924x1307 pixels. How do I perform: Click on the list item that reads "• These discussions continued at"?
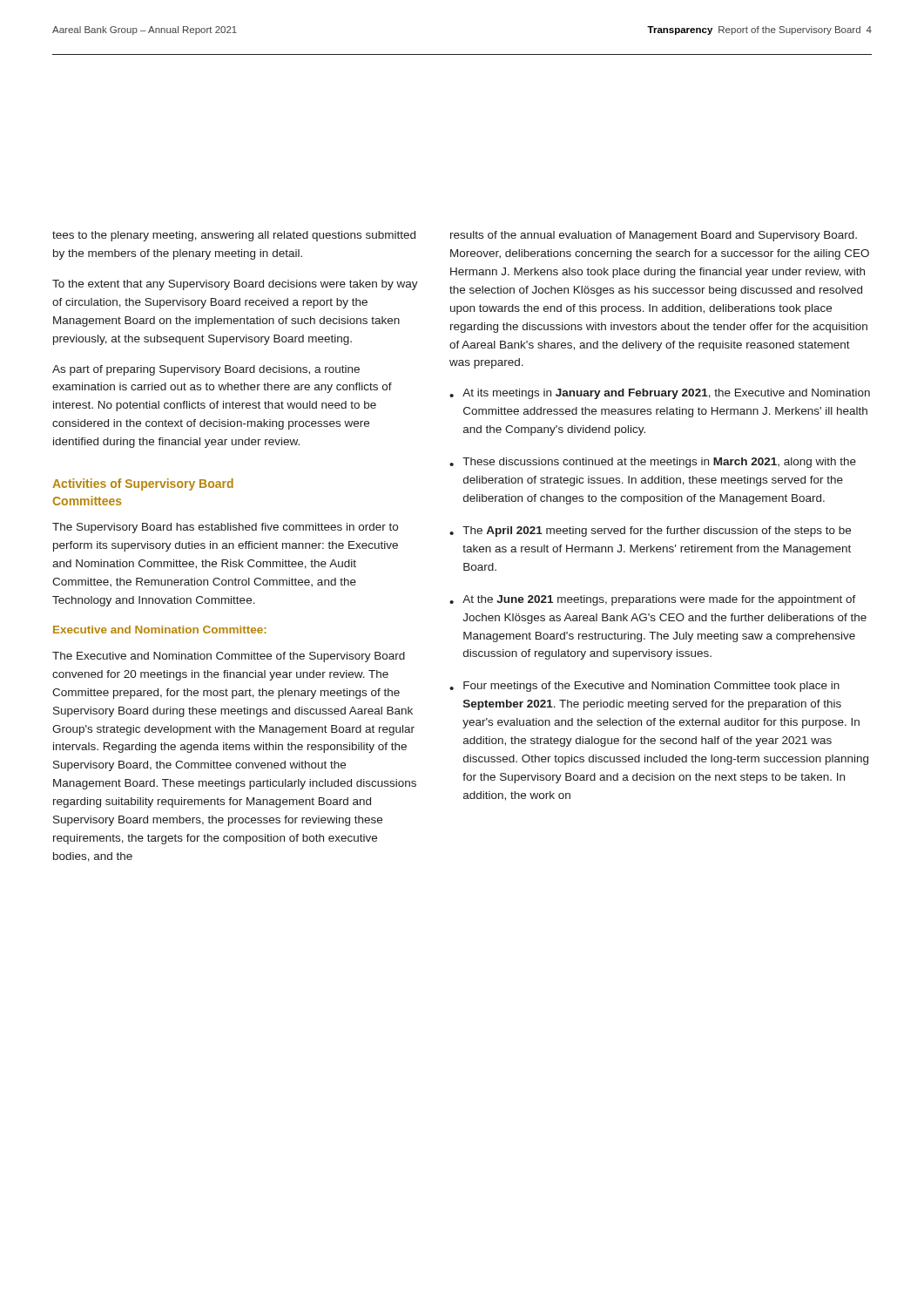[x=661, y=481]
